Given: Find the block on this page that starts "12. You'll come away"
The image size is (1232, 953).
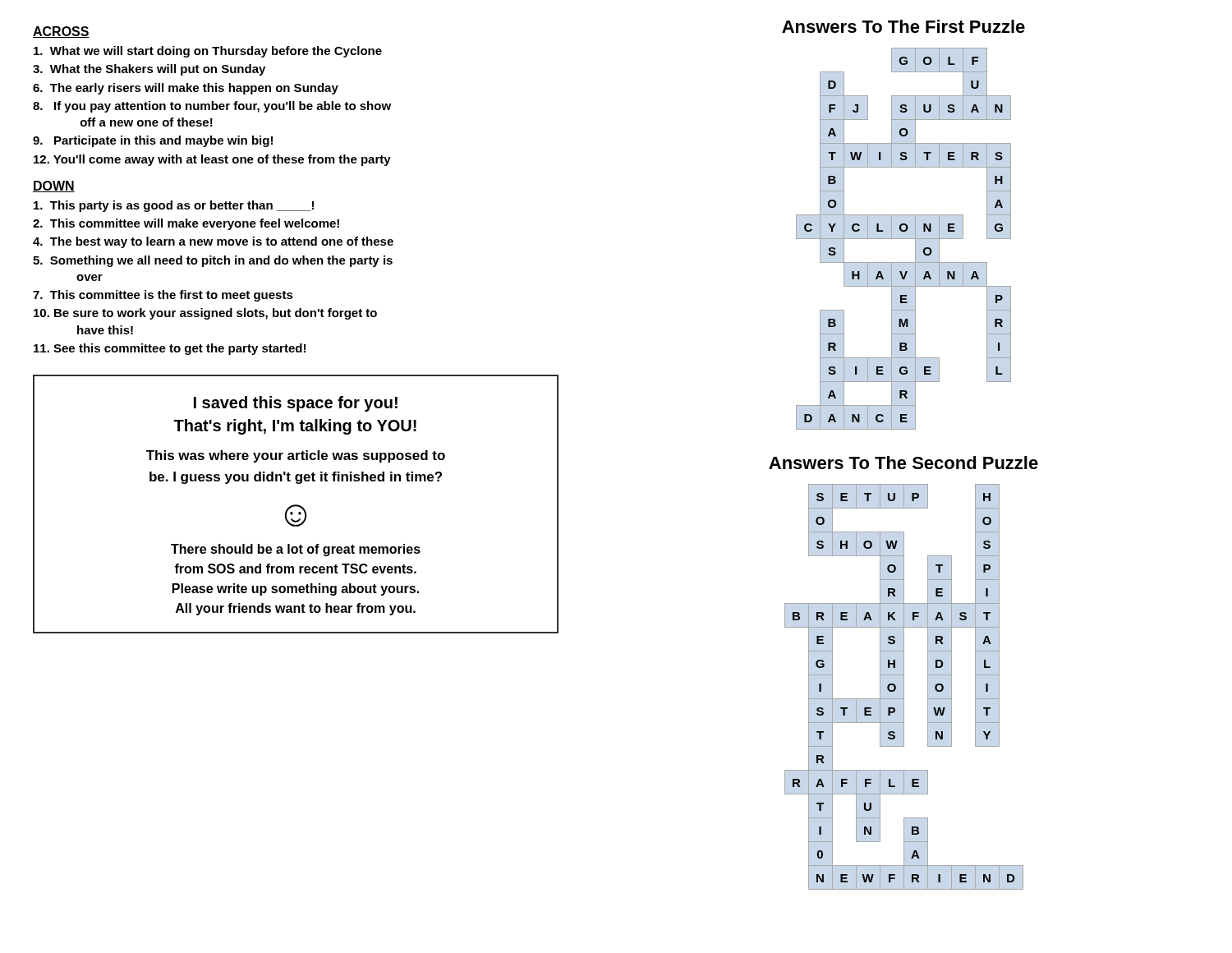Looking at the screenshot, I should 212,159.
